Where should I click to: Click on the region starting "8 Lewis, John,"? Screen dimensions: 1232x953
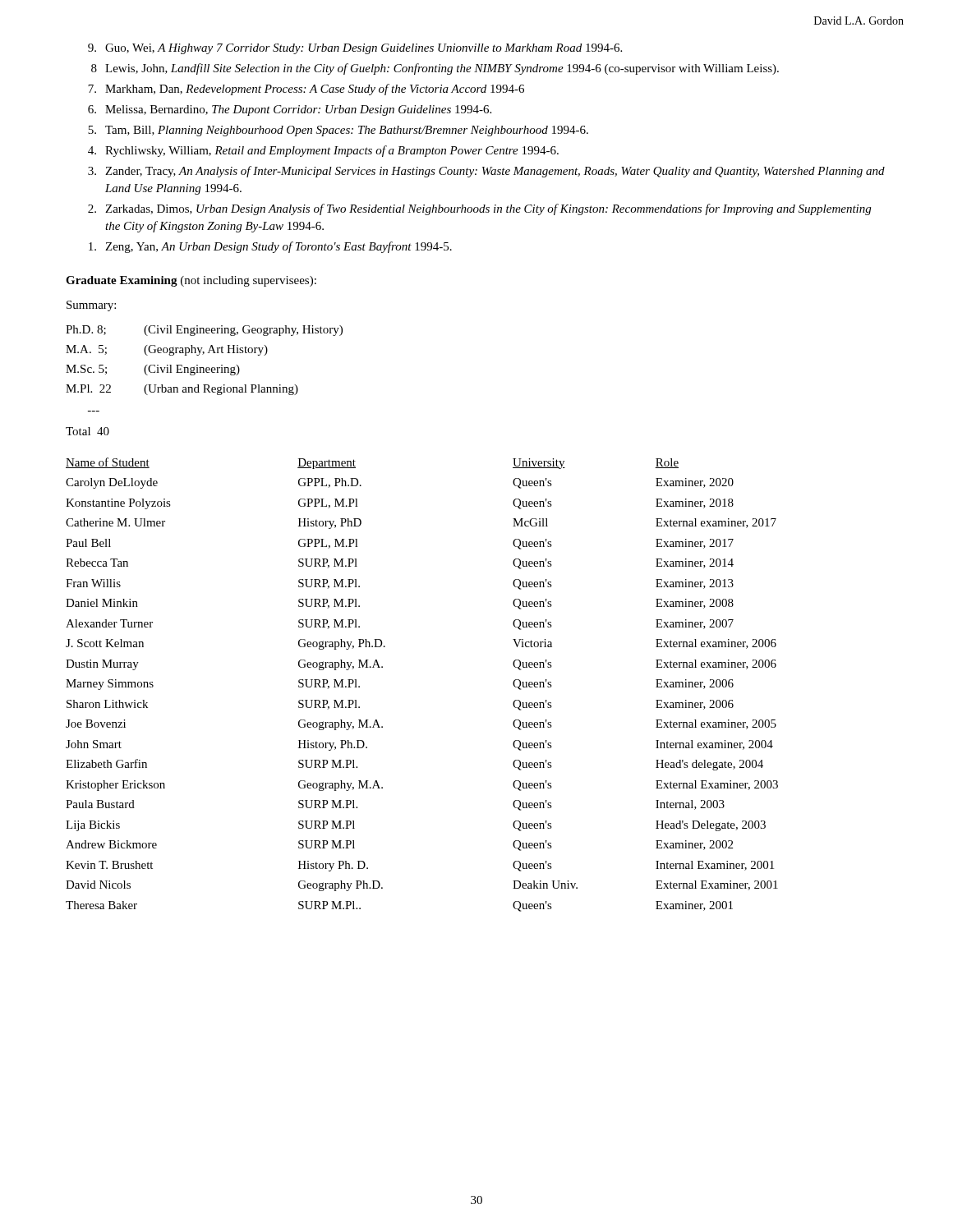(476, 69)
